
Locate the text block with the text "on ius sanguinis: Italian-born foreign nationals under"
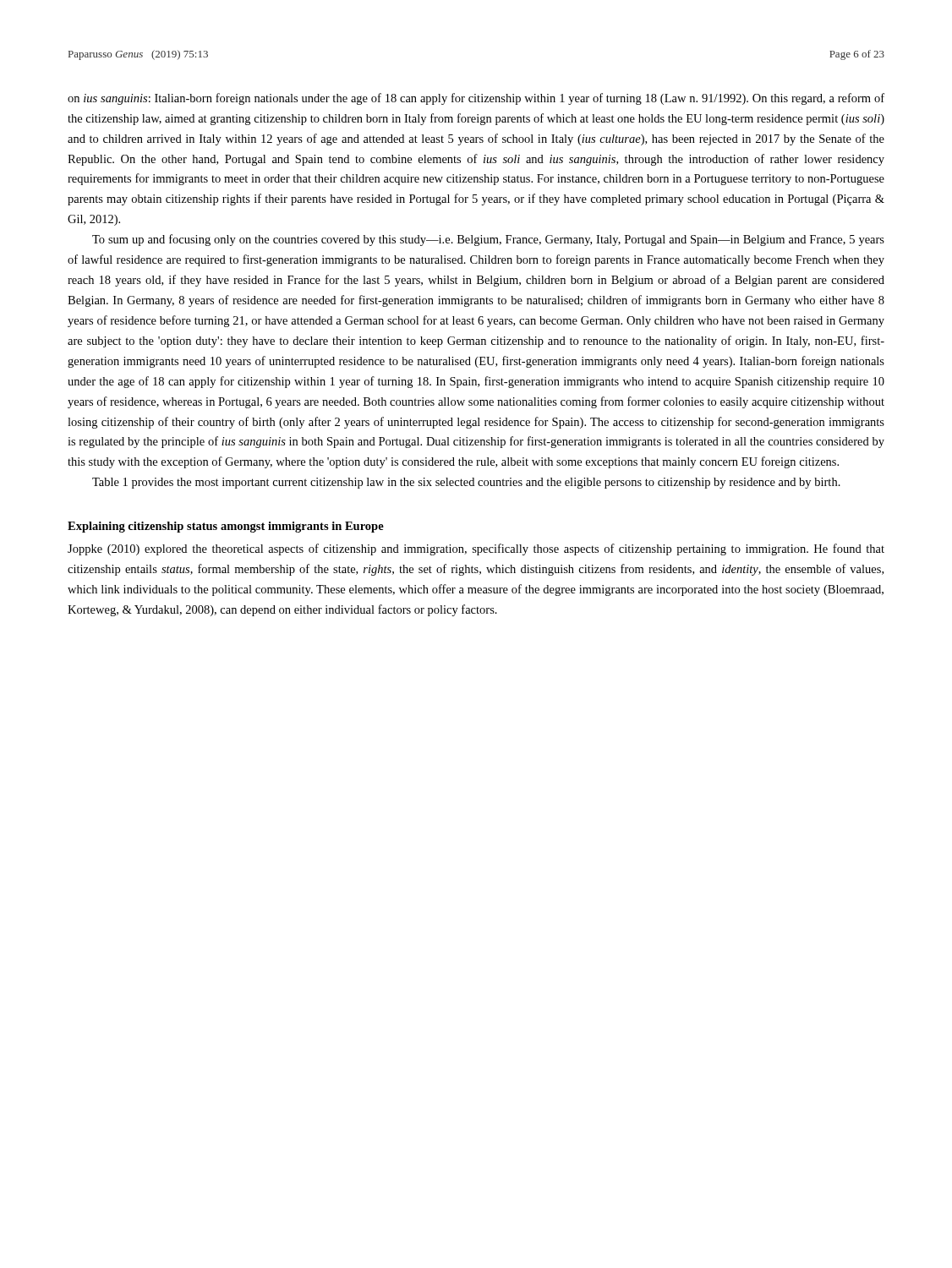[476, 159]
